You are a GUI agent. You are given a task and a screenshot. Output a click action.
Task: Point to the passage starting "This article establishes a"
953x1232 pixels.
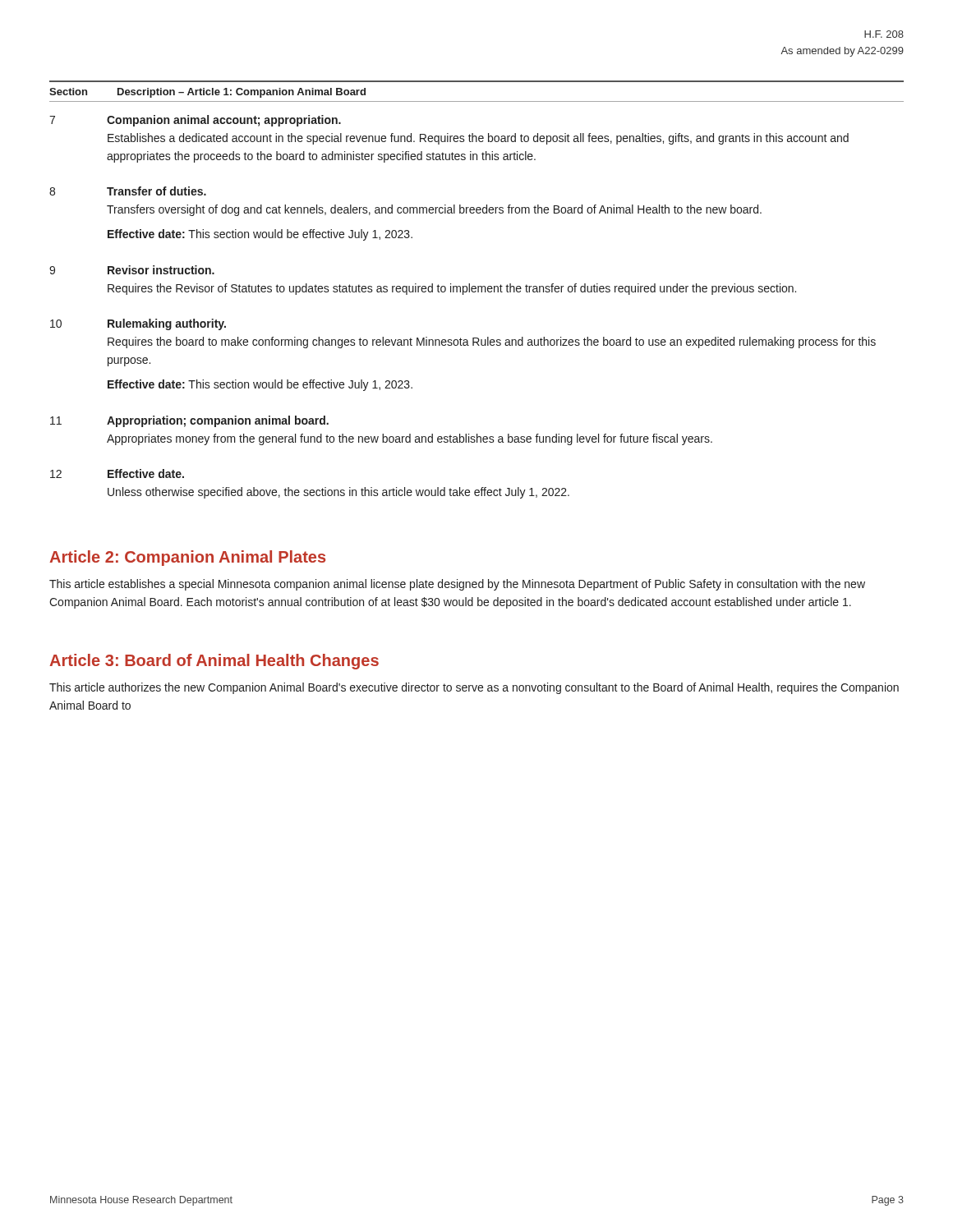tap(476, 593)
